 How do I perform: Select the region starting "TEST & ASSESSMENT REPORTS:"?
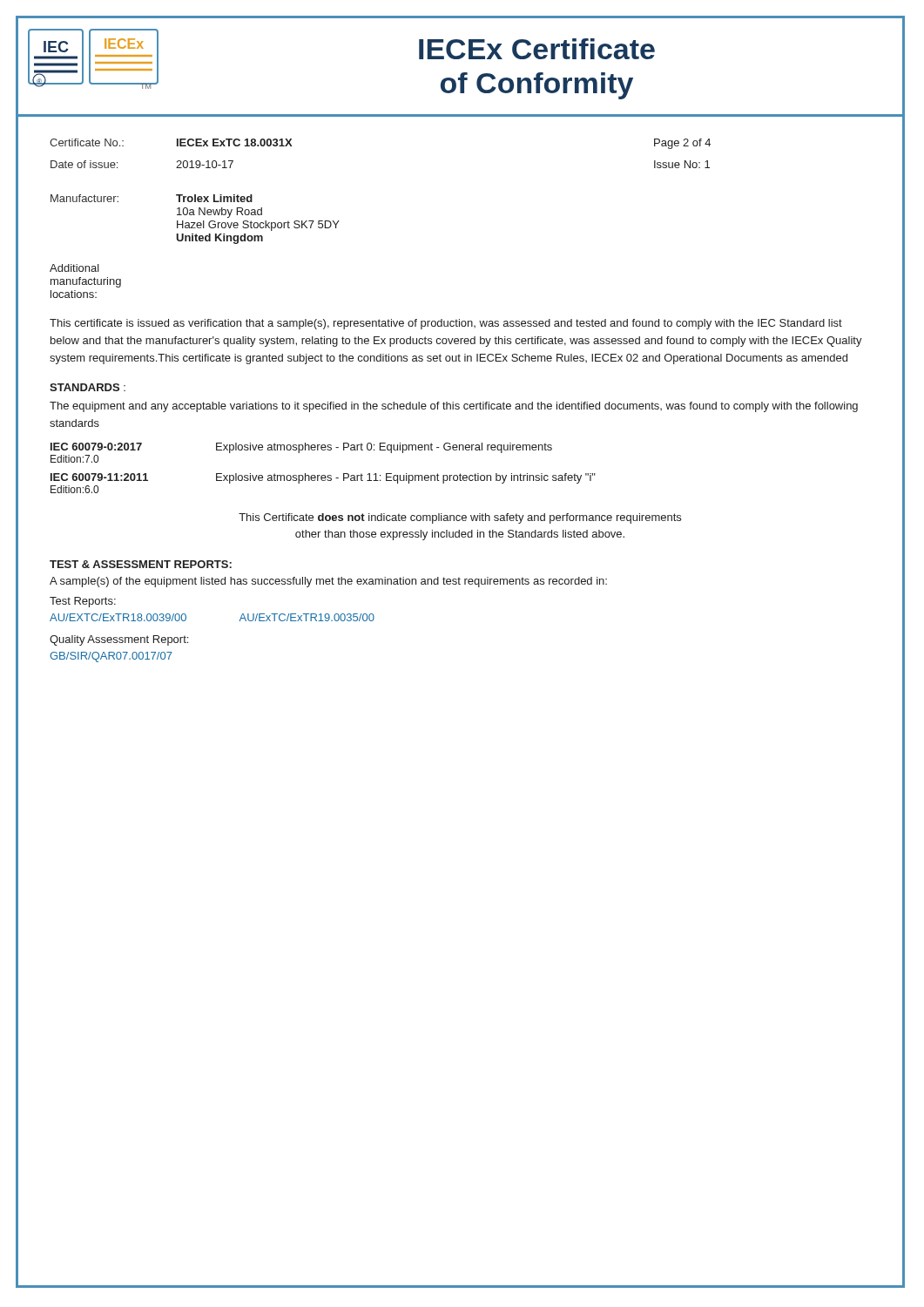(141, 564)
